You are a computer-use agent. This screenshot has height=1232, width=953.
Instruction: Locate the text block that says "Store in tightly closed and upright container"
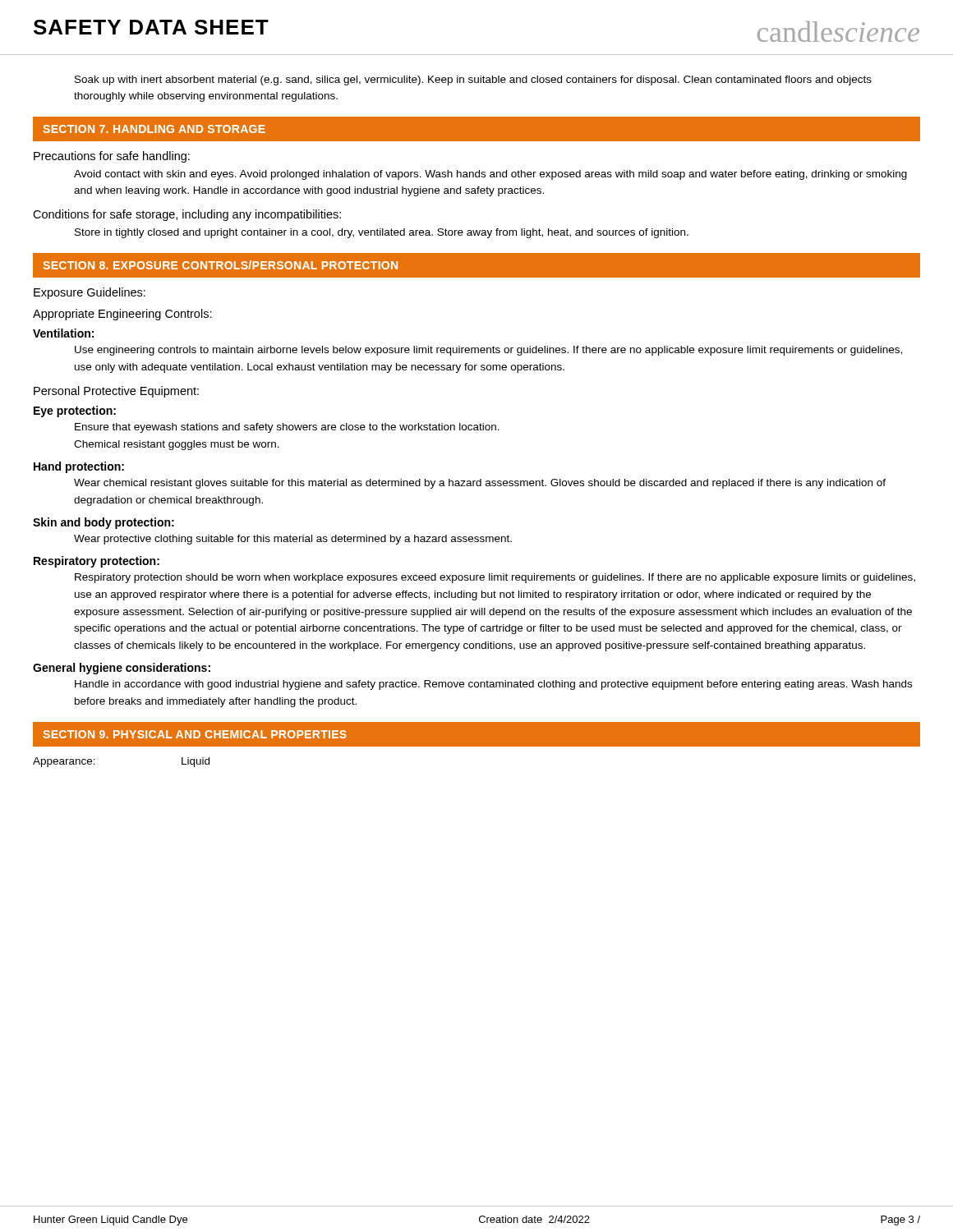(381, 232)
